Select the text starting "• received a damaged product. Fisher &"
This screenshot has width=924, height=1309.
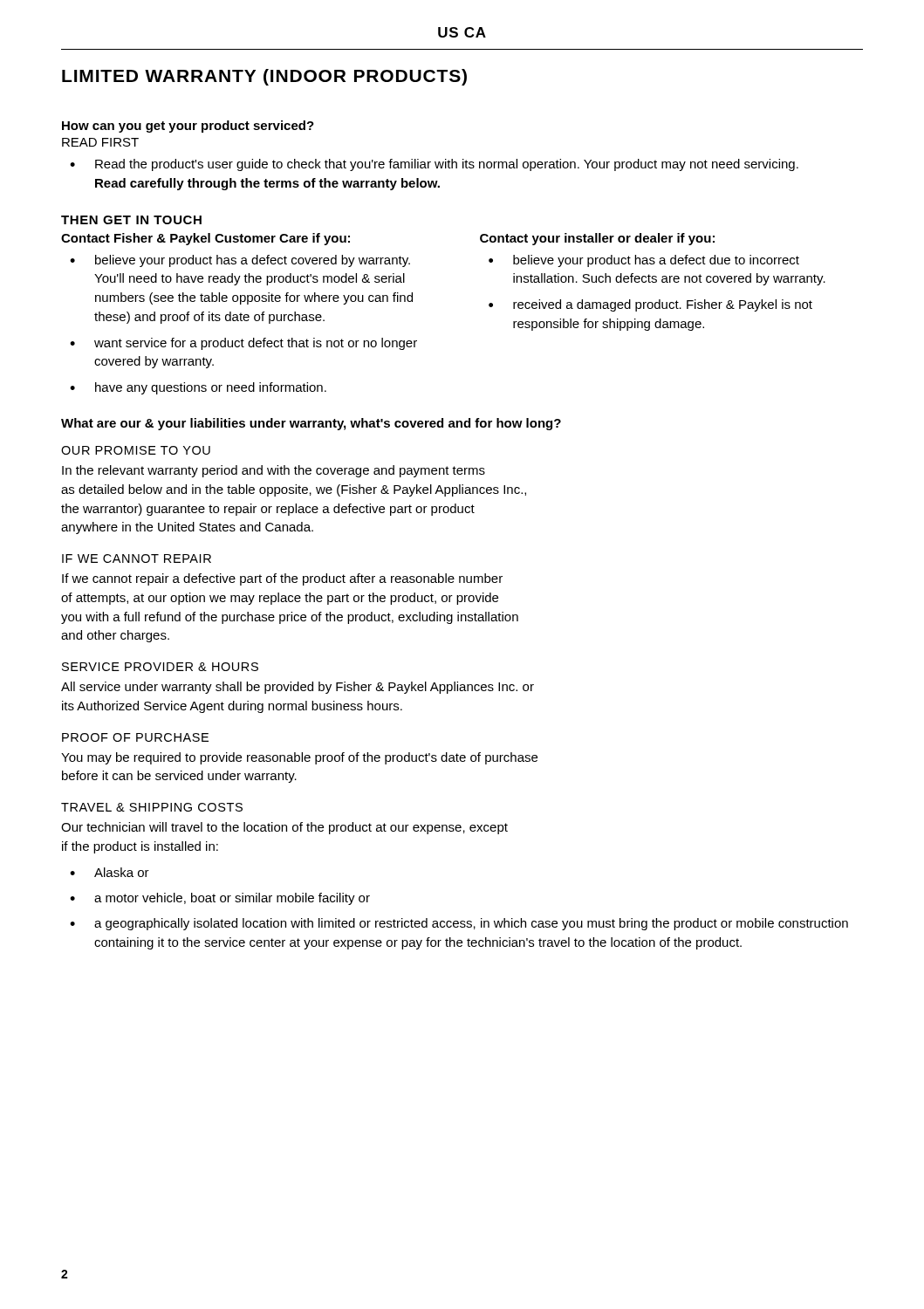click(676, 314)
